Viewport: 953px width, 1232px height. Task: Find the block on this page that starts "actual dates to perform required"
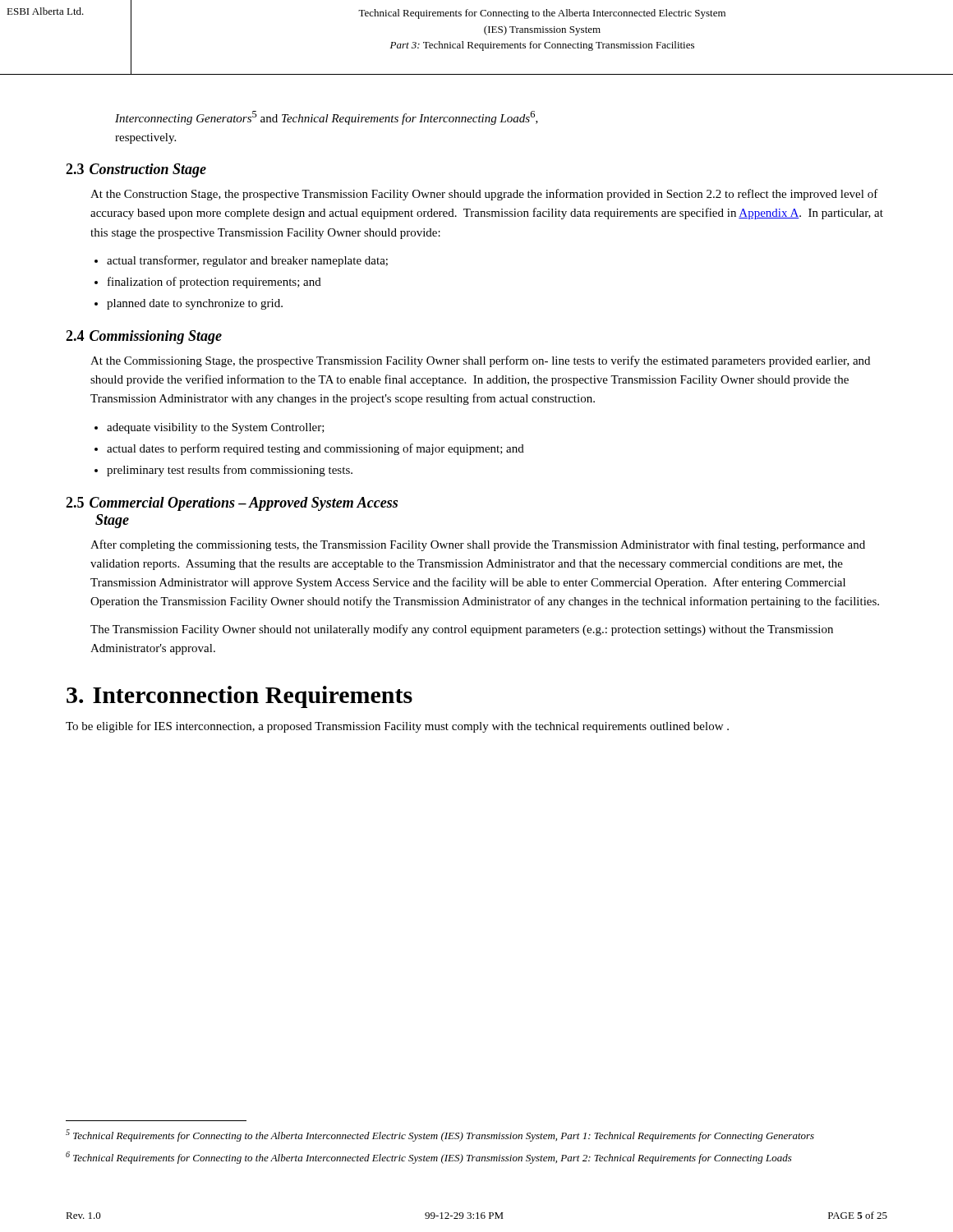click(315, 448)
